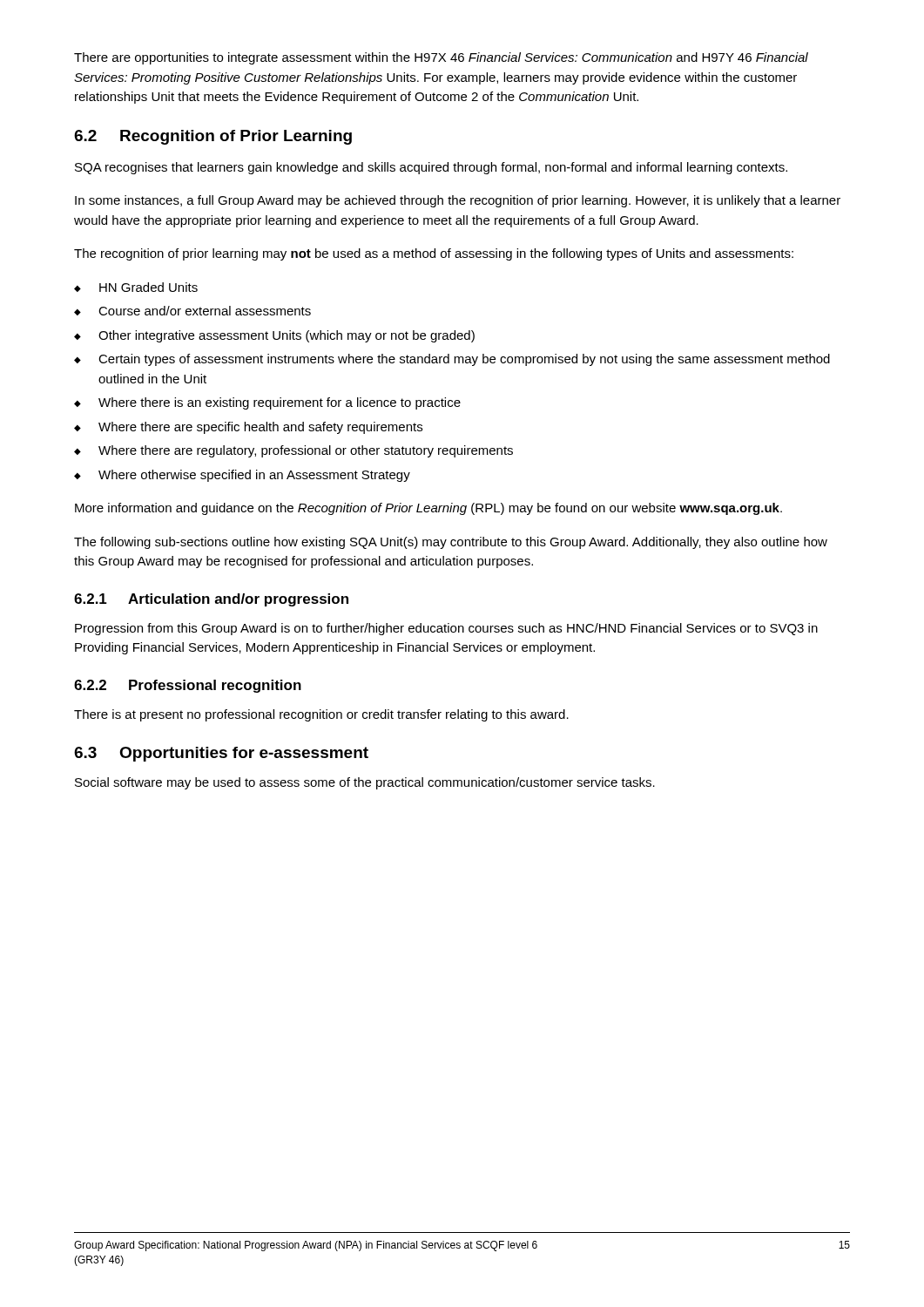Point to the region starting "Progression from this"
This screenshot has height=1307, width=924.
446,637
